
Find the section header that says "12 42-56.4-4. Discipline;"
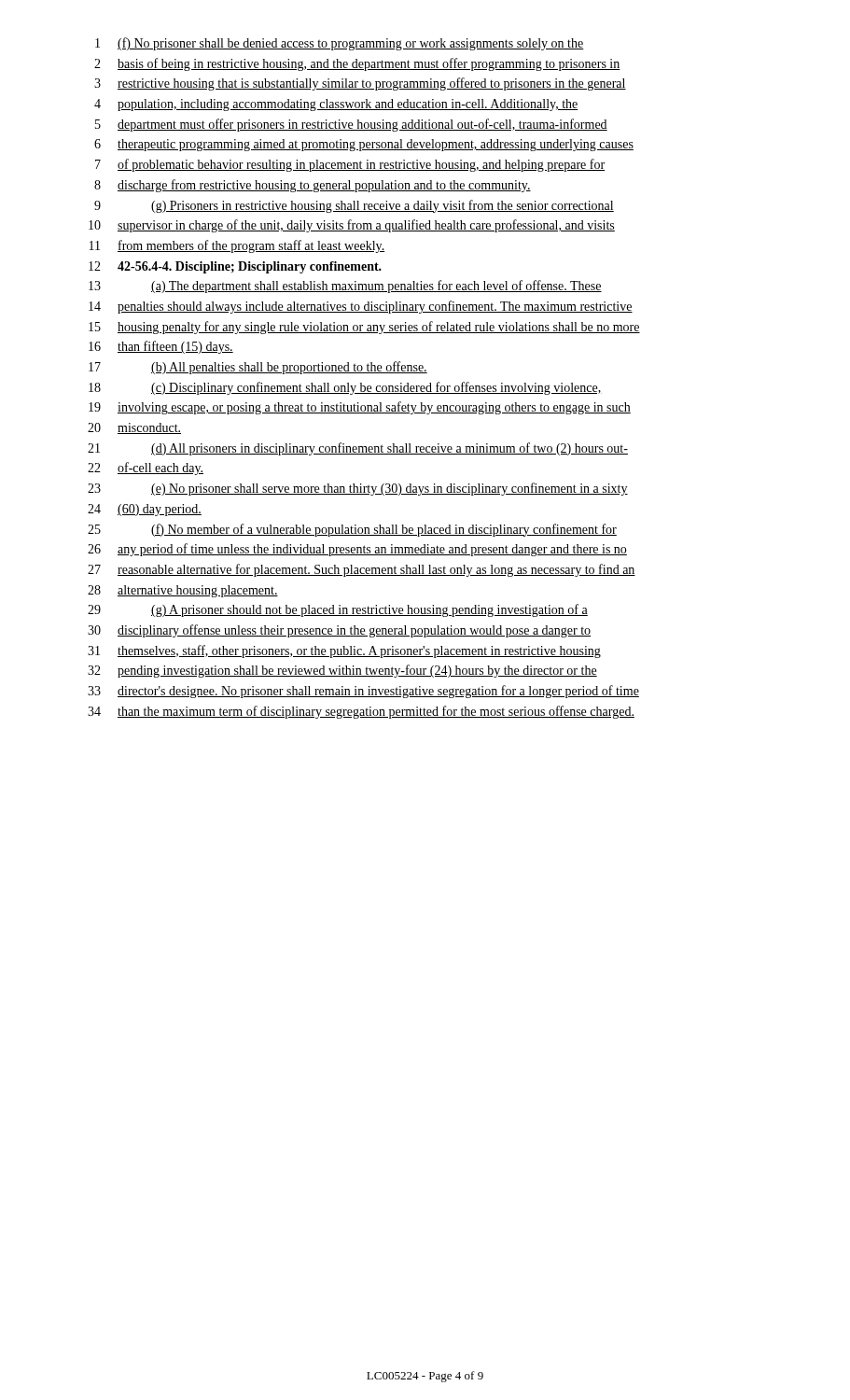pyautogui.click(x=235, y=267)
